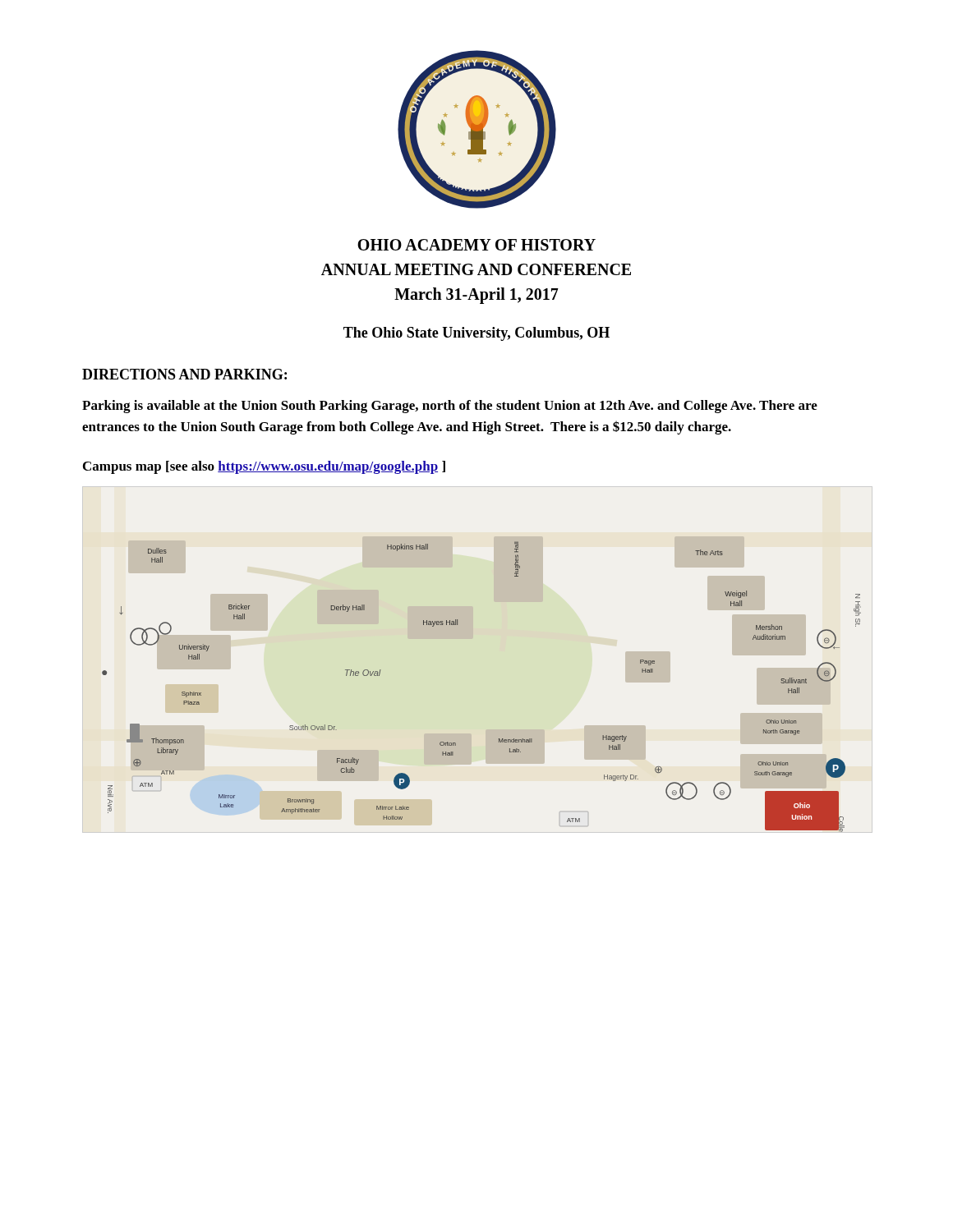Select the map
Viewport: 953px width, 1232px height.
[476, 661]
